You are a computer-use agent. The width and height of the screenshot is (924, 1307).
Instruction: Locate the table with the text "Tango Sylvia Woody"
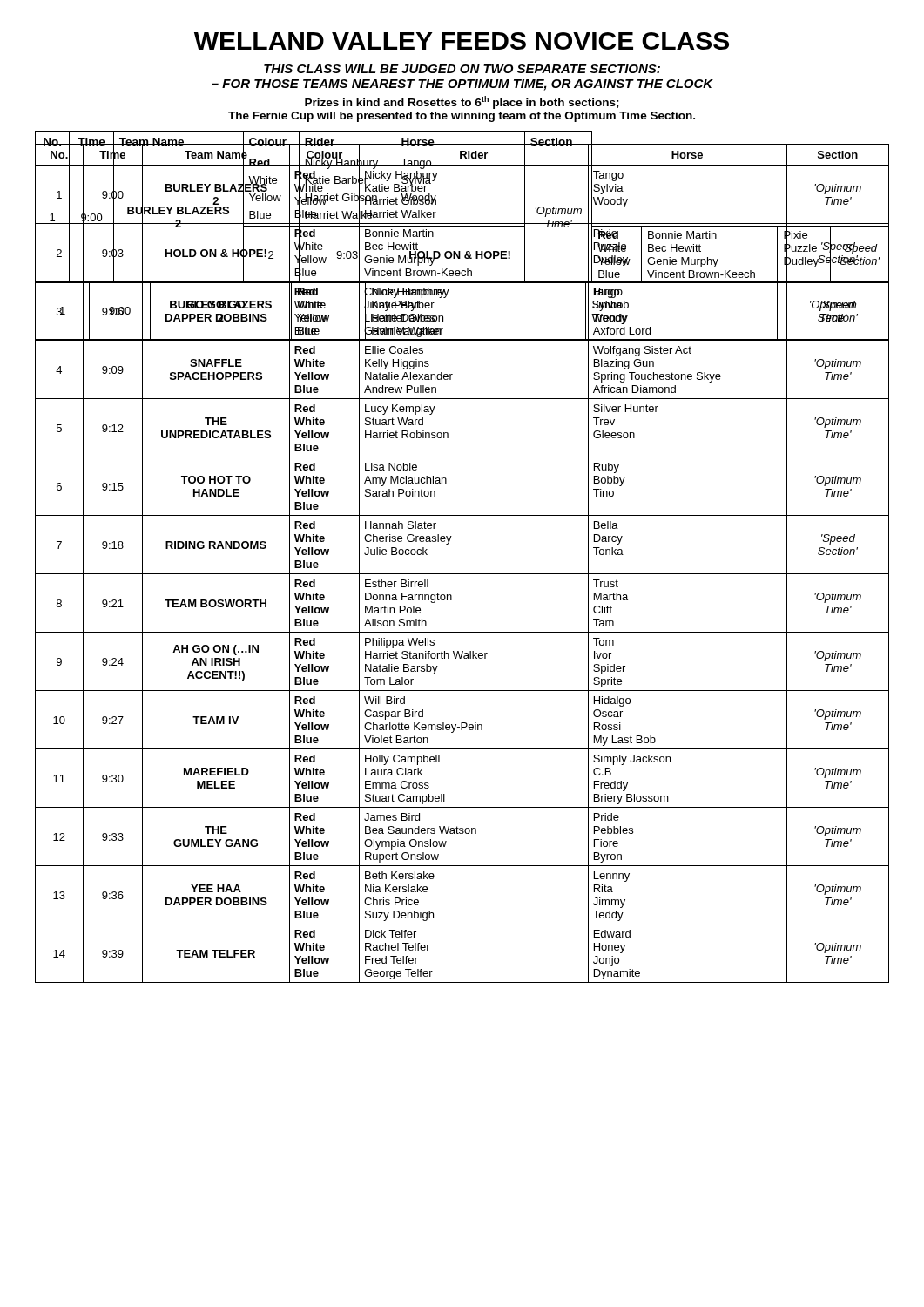[462, 235]
